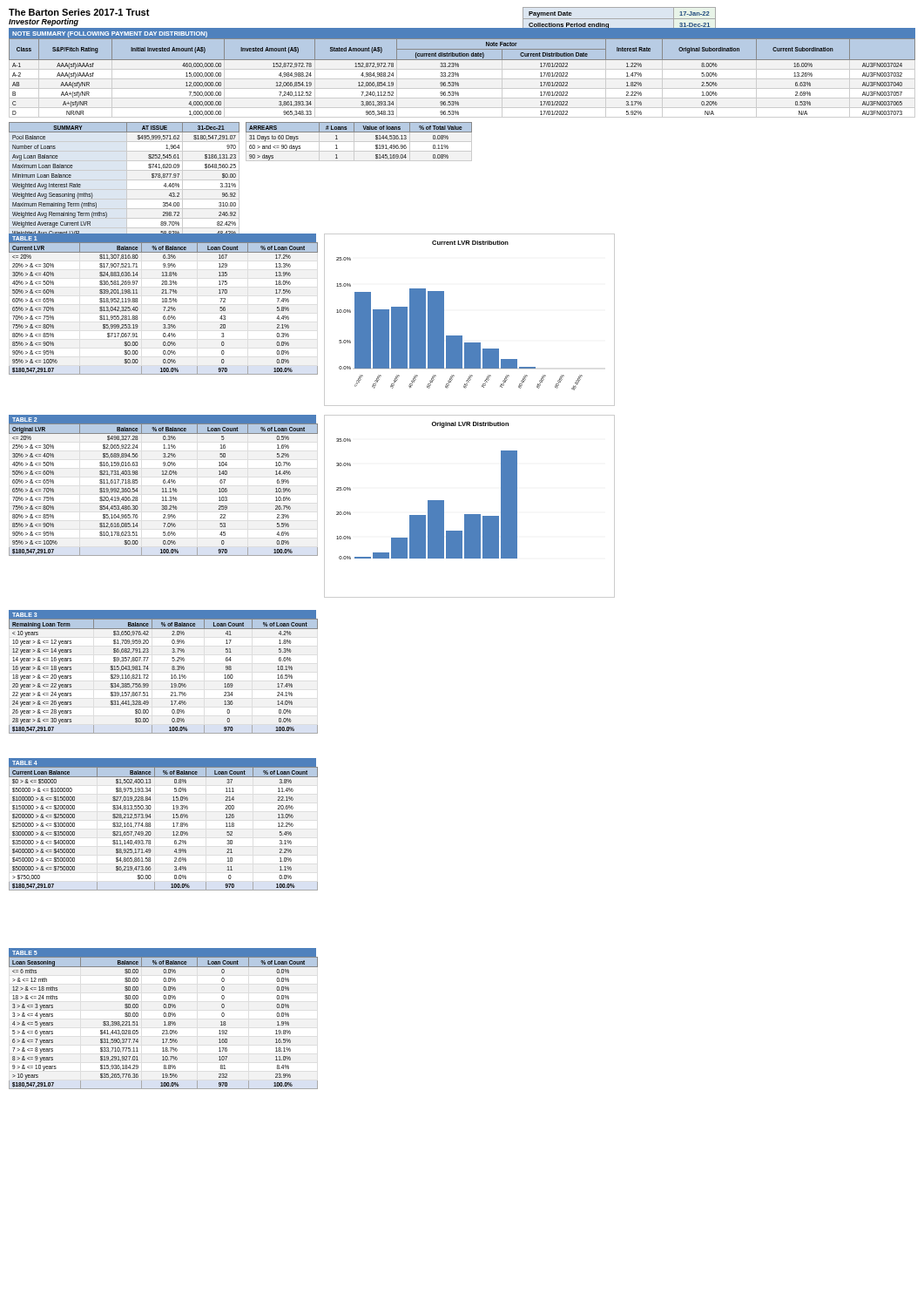
Task: Select the block starting "Investor Reporting"
Action: (x=44, y=22)
